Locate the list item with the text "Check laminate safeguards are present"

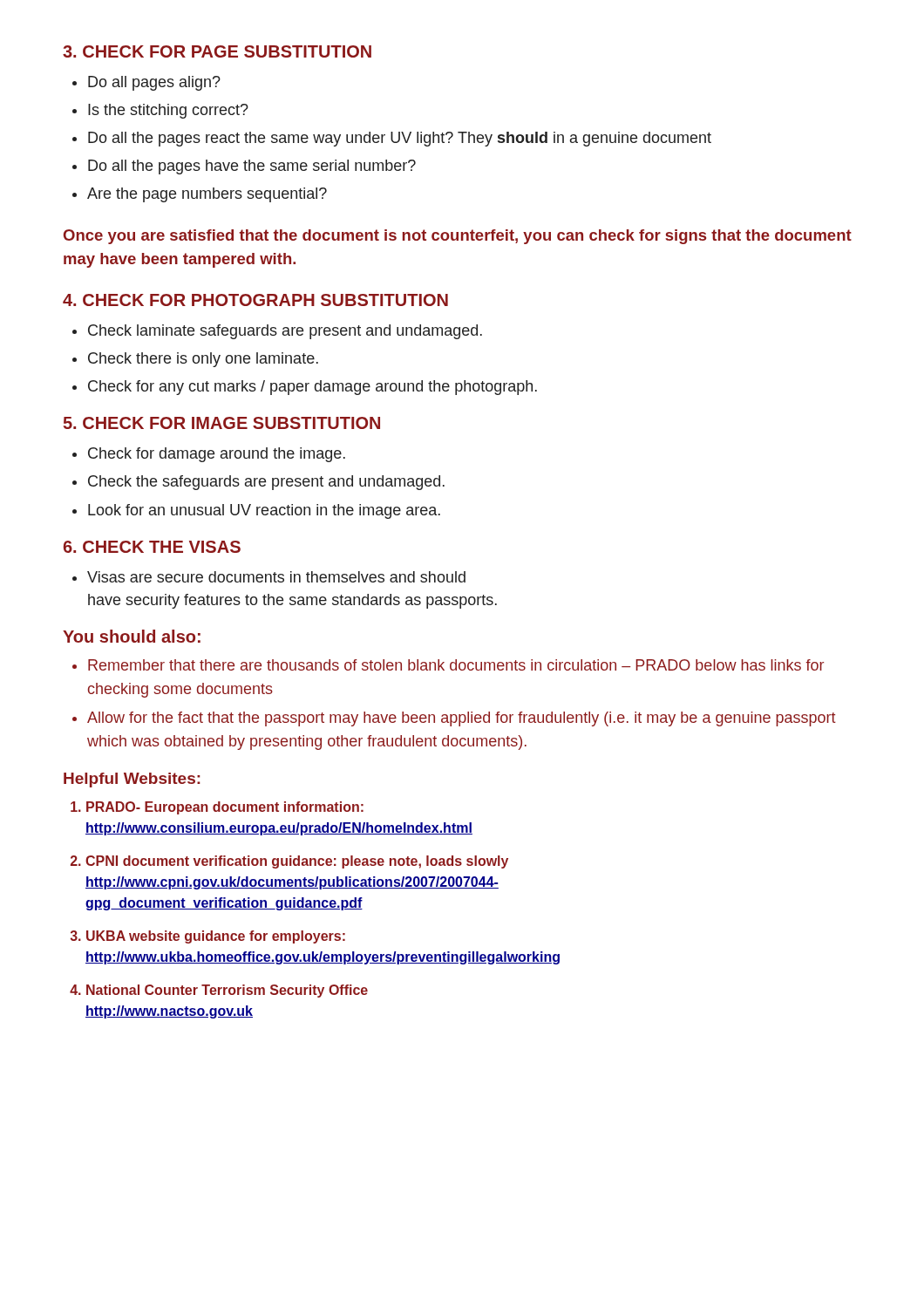pyautogui.click(x=285, y=331)
